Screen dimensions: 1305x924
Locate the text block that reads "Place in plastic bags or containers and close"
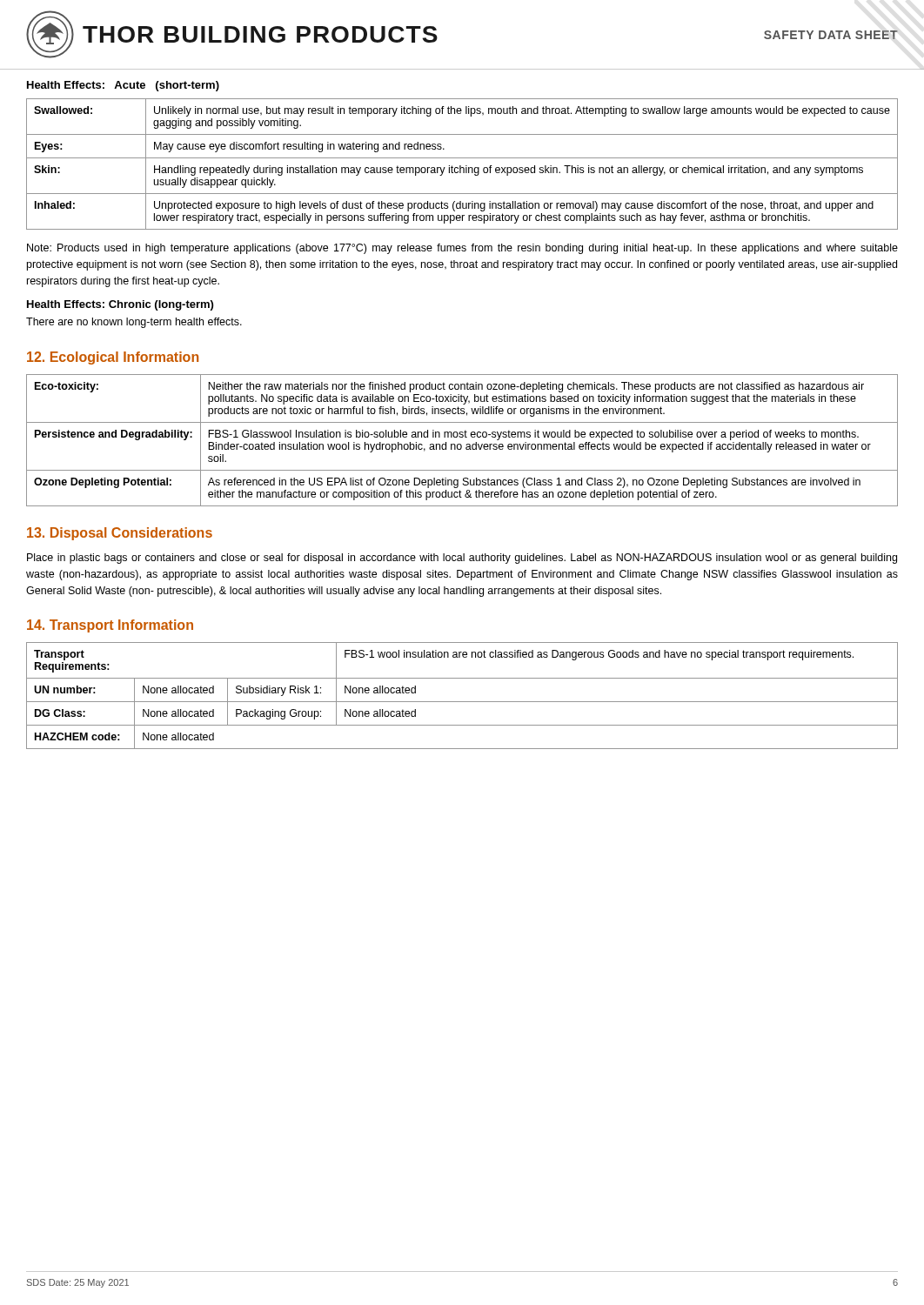pos(462,574)
